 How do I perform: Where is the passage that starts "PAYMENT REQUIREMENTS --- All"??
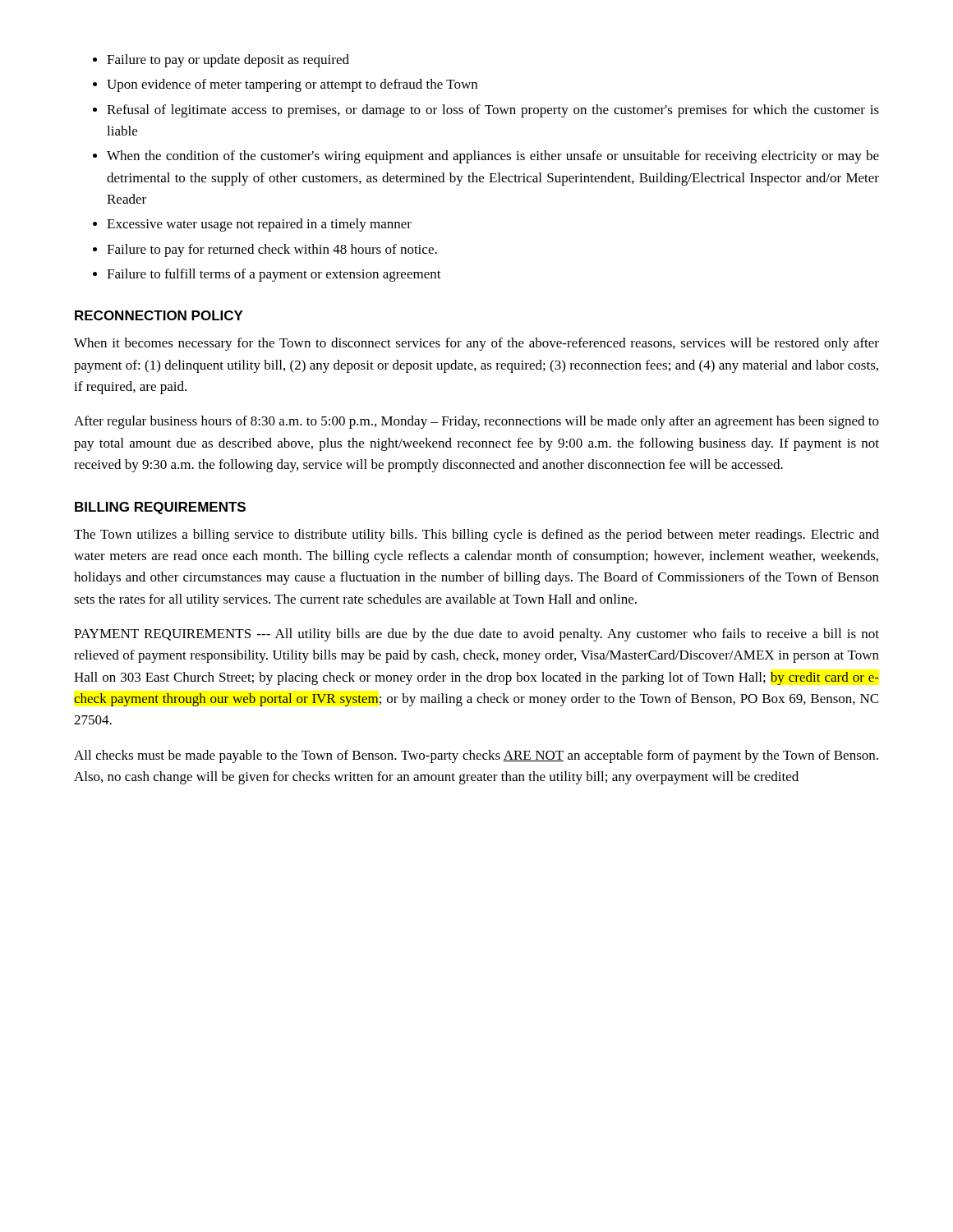476,677
